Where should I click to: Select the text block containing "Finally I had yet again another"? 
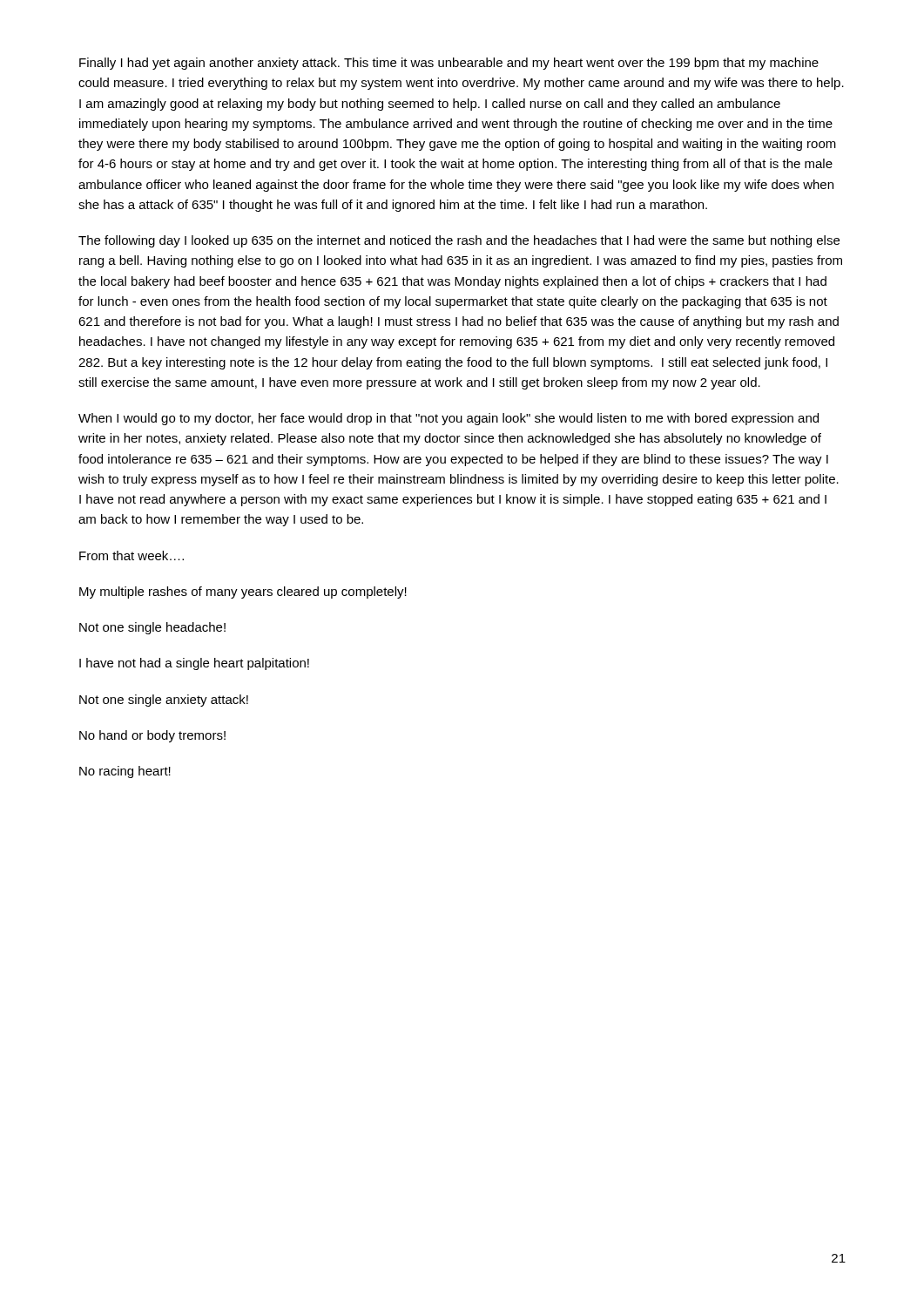pos(461,133)
